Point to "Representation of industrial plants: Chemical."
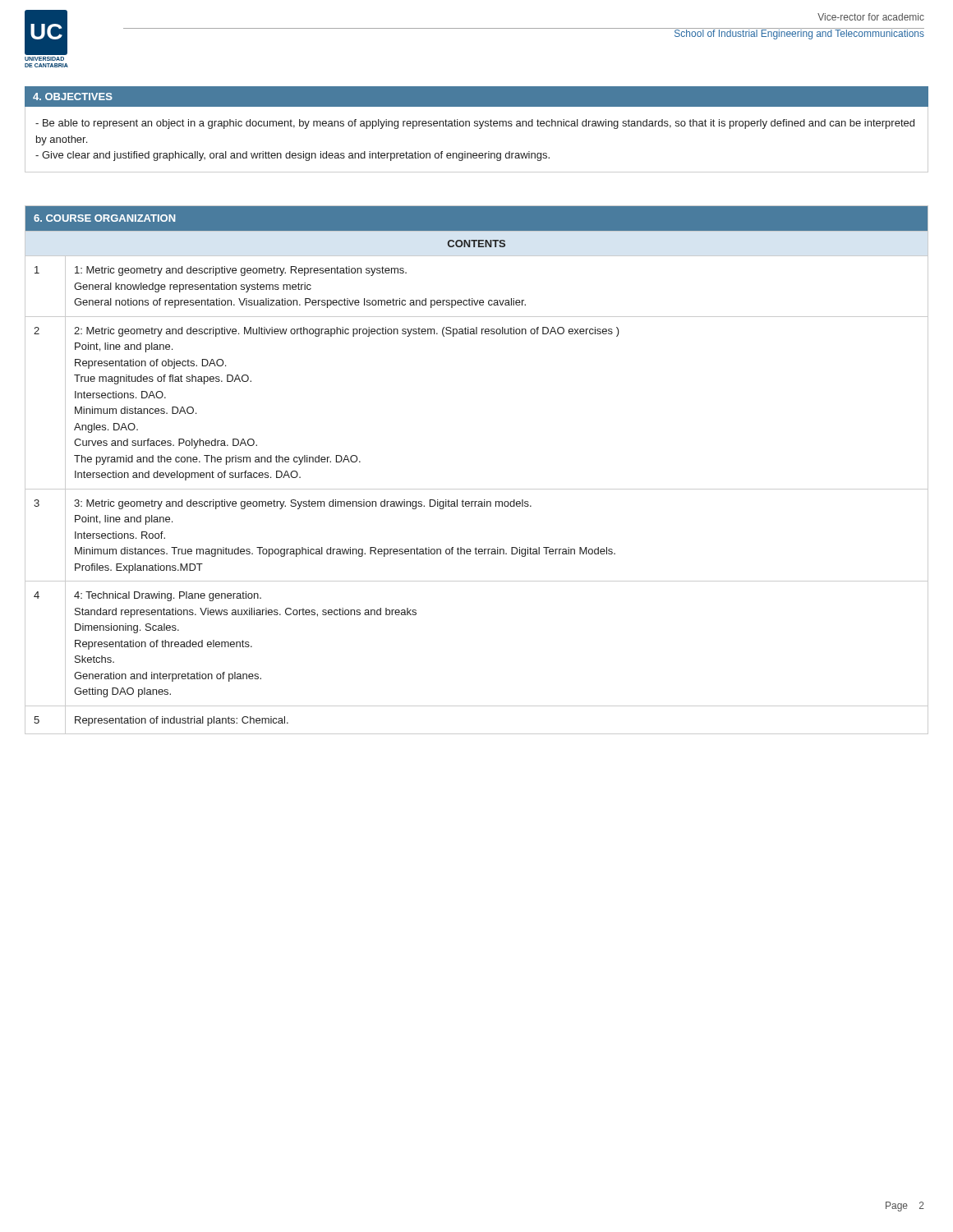Viewport: 953px width, 1232px height. click(x=181, y=719)
